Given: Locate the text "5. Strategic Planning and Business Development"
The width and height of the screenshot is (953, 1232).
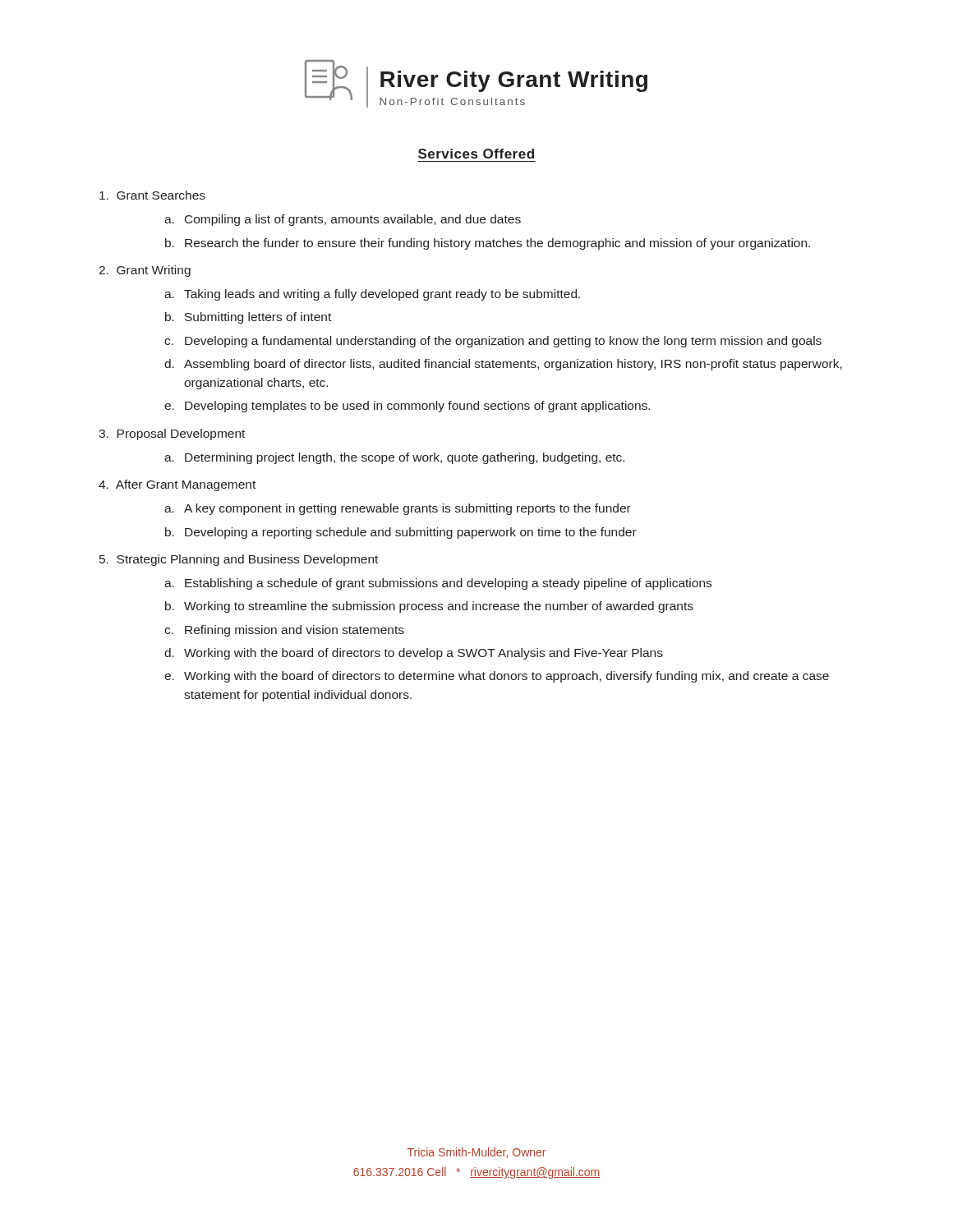Looking at the screenshot, I should (238, 559).
